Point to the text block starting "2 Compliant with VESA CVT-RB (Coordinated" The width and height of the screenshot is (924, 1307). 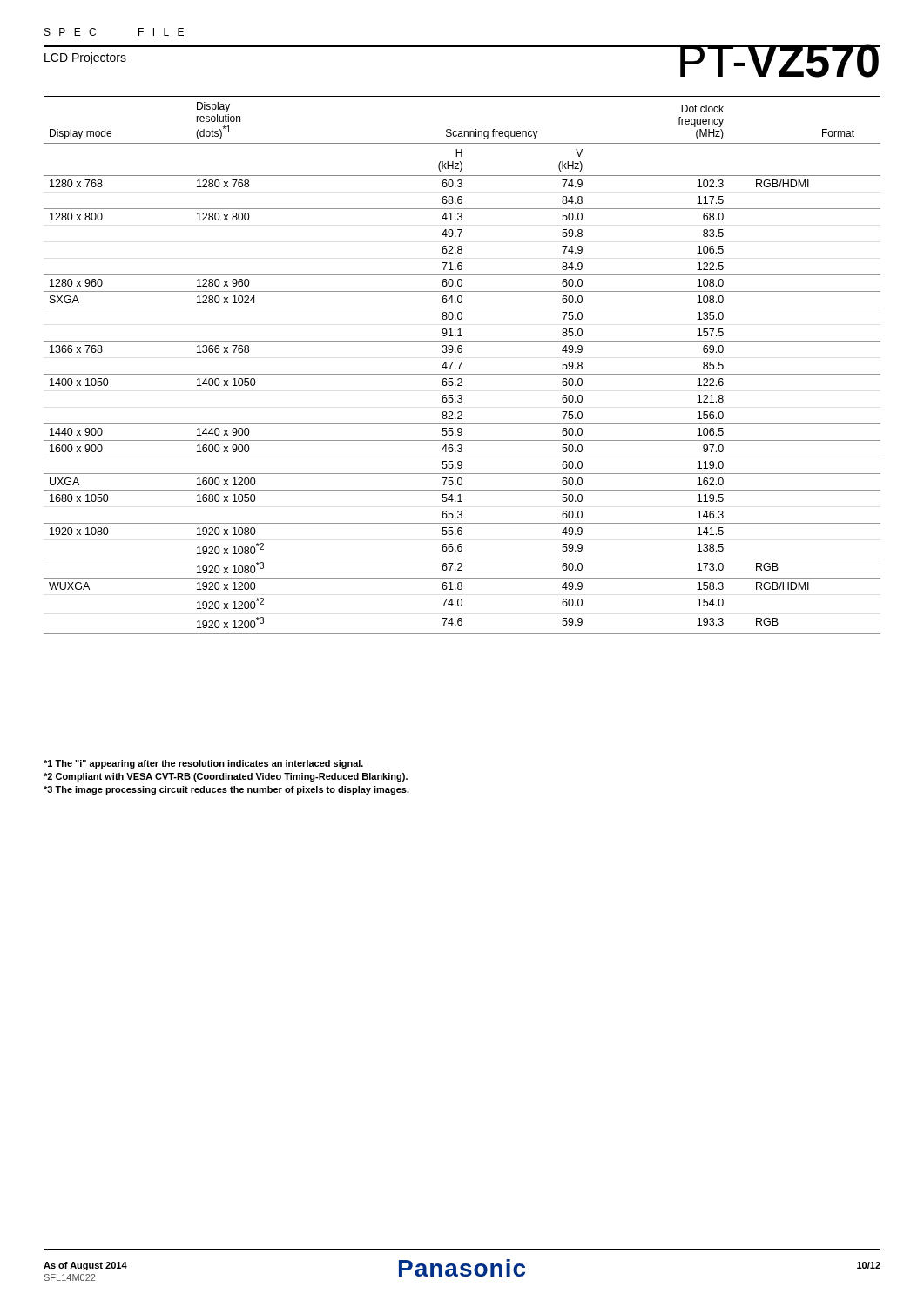pyautogui.click(x=226, y=776)
